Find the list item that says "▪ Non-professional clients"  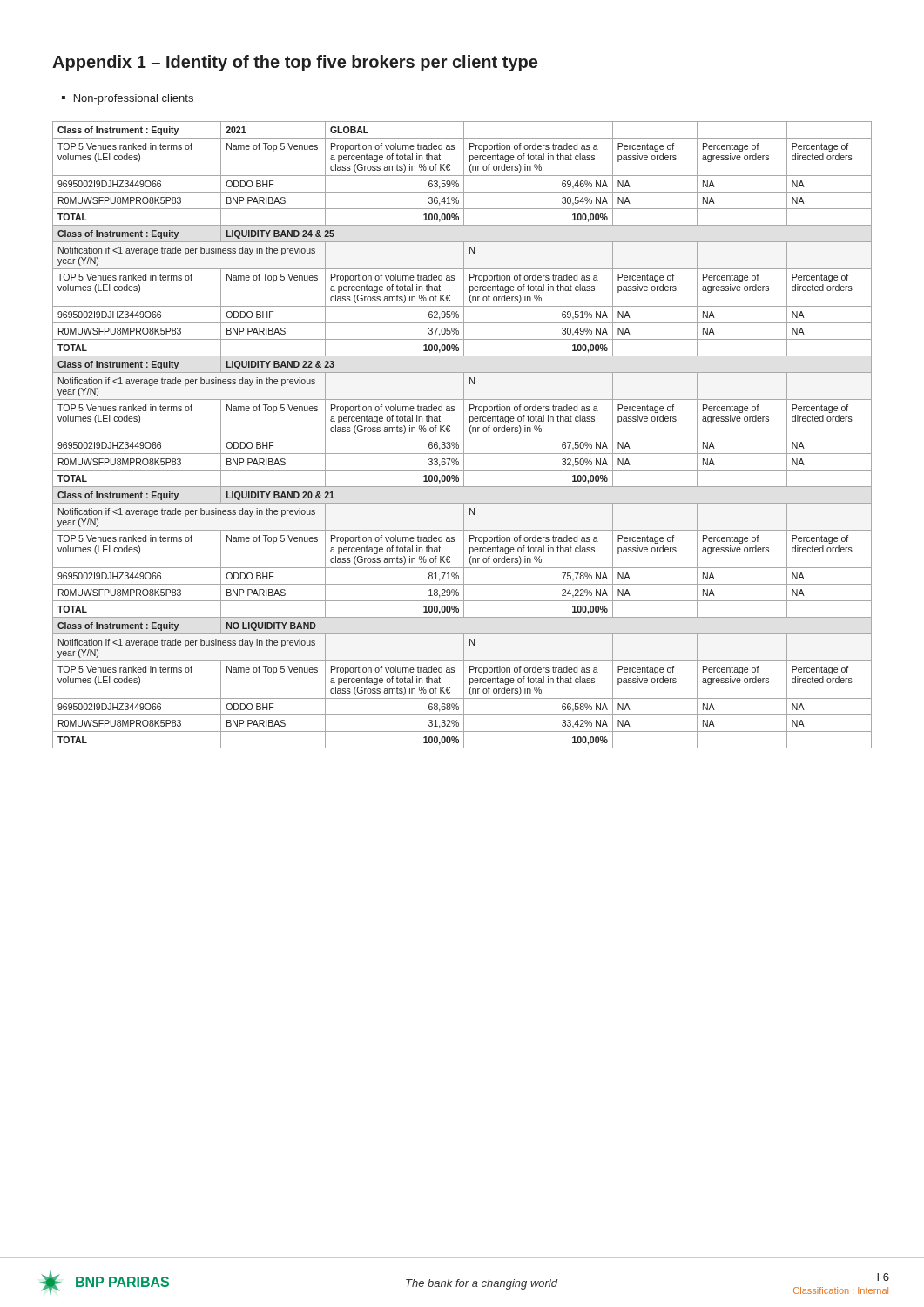point(127,98)
